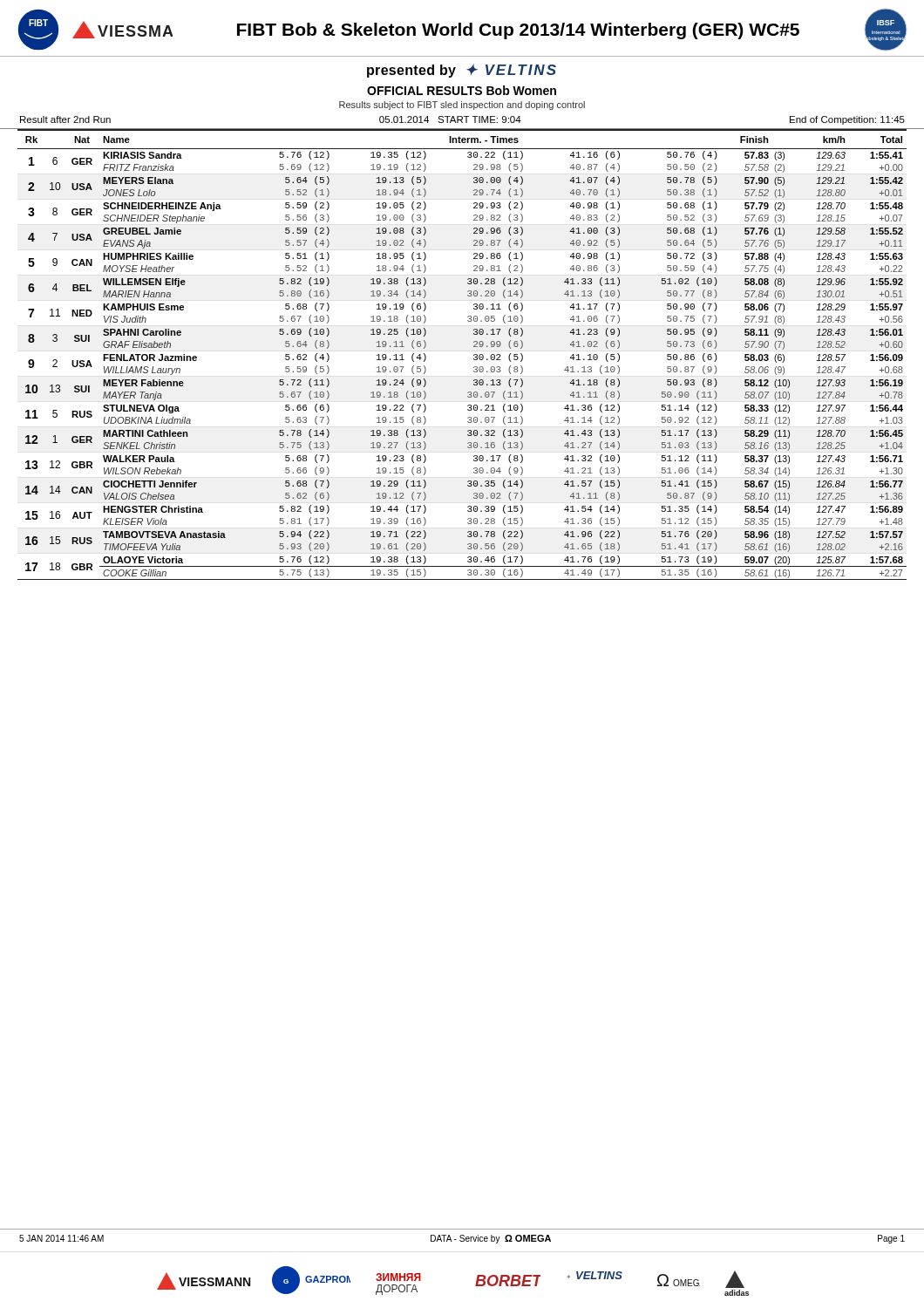Locate the section header that says "OFFICIAL RESULTS Bob Women"
924x1308 pixels.
pos(462,91)
